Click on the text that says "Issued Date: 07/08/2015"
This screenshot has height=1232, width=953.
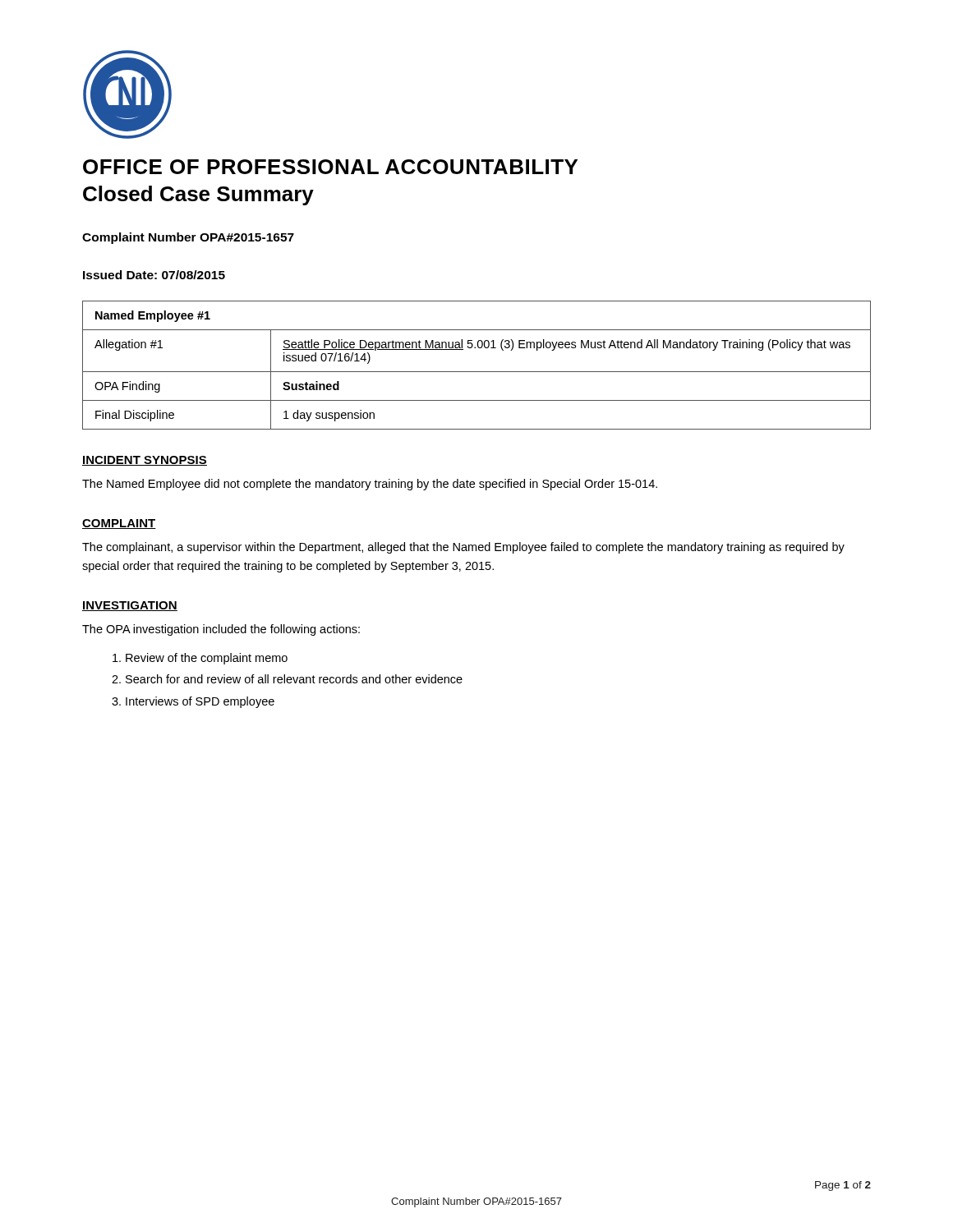(x=154, y=275)
